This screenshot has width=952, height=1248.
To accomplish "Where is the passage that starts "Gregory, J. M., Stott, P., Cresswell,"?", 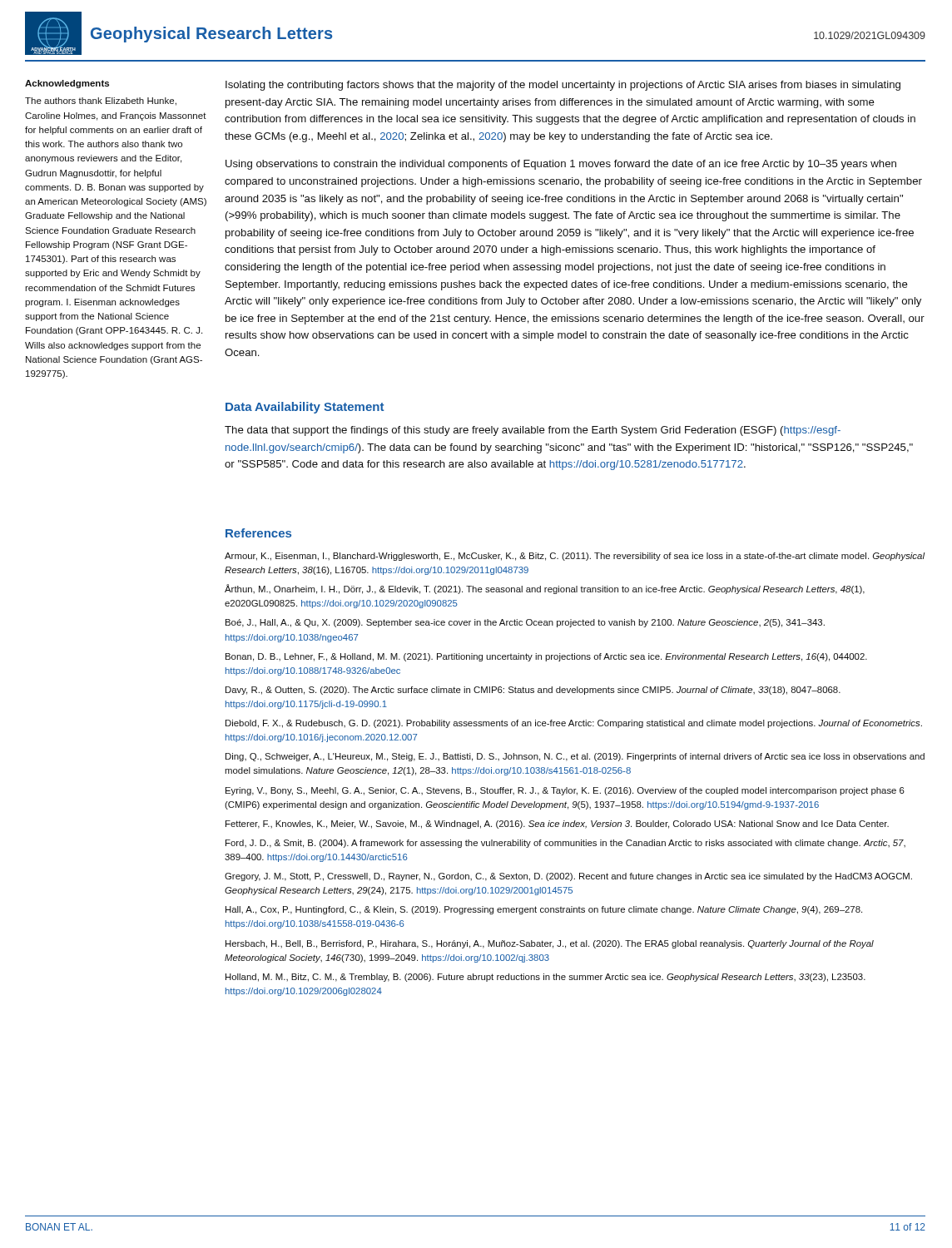I will point(569,883).
